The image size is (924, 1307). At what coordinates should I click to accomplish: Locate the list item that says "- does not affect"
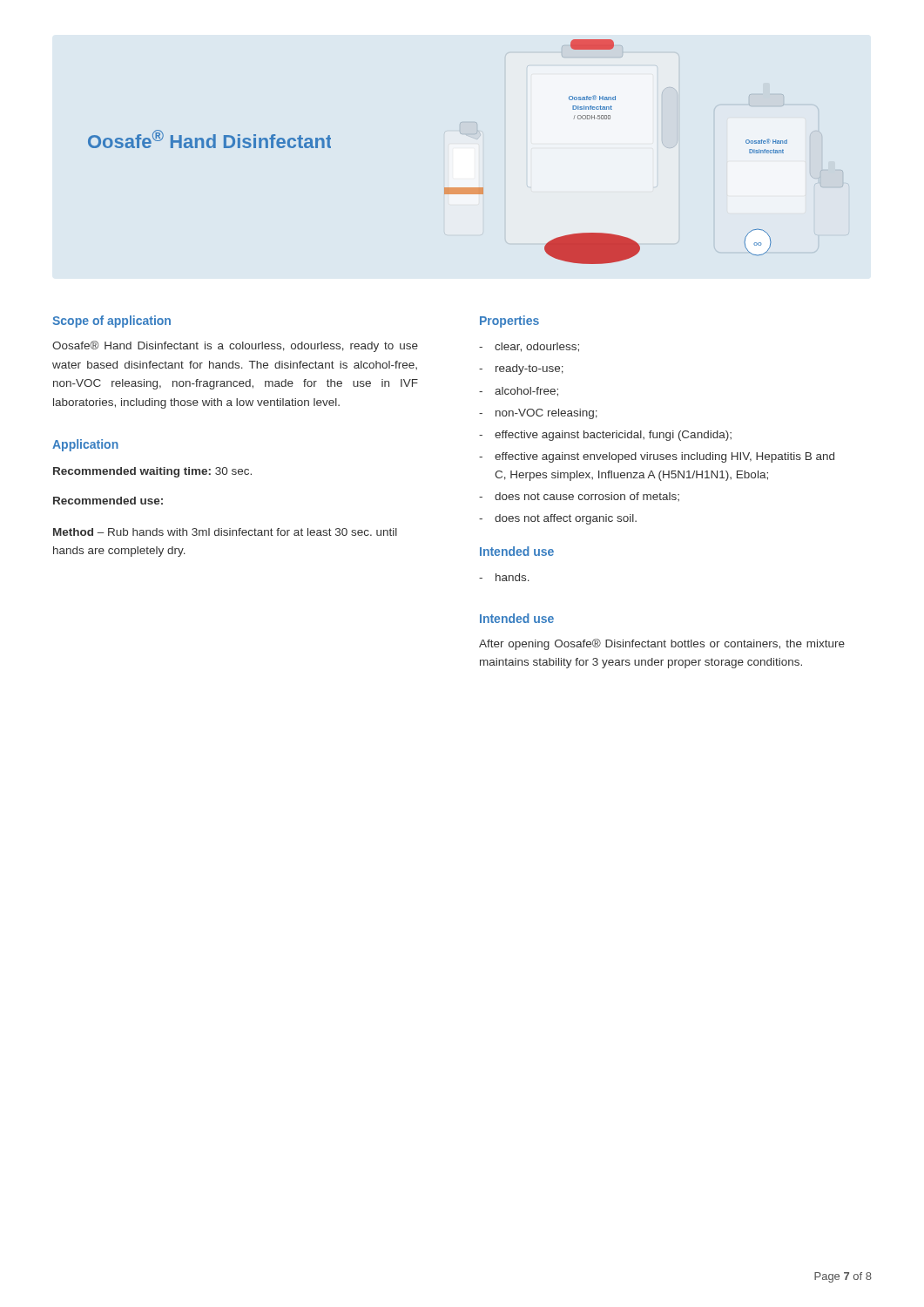coord(558,519)
